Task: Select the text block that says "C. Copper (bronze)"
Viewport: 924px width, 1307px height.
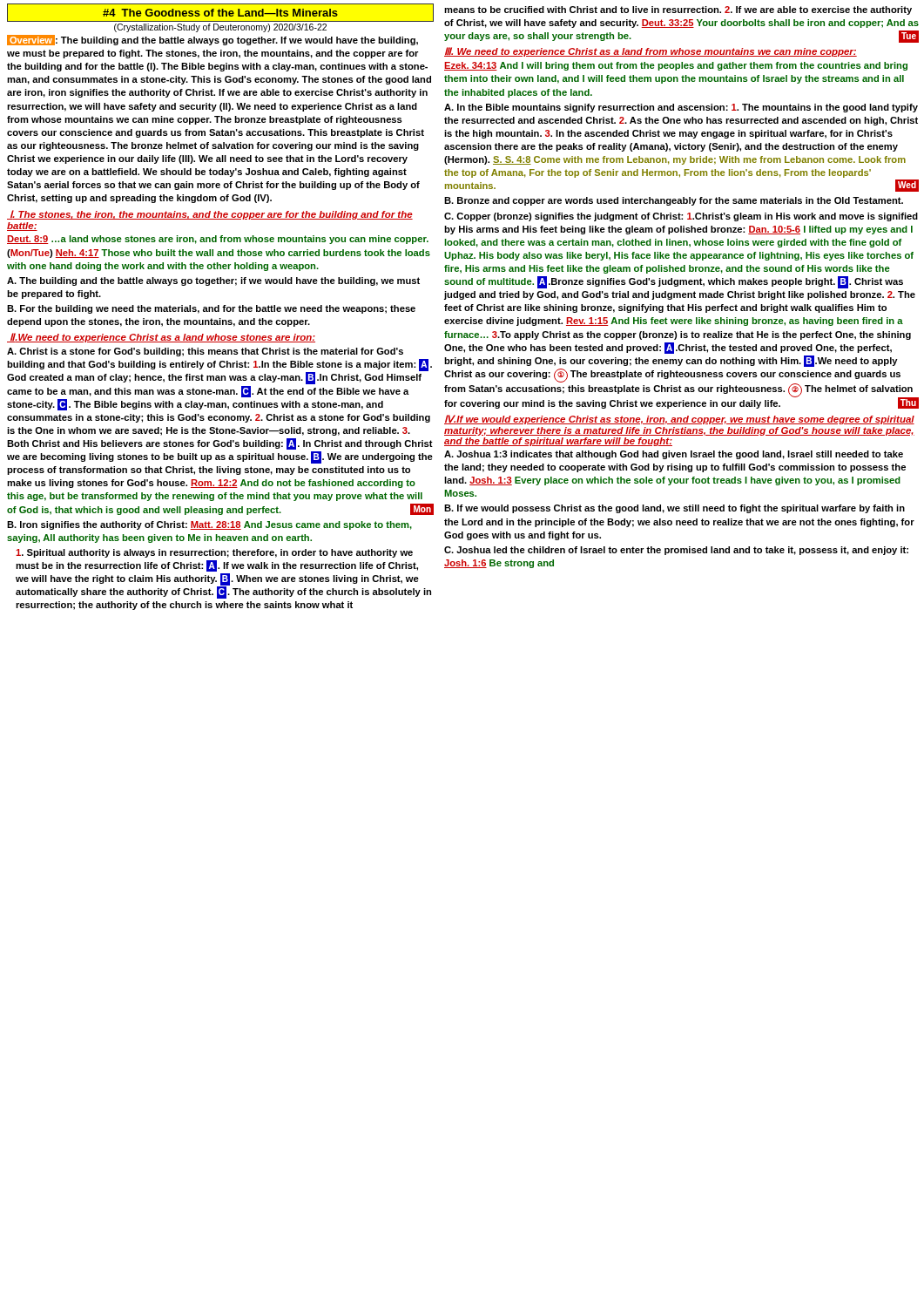Action: point(681,310)
